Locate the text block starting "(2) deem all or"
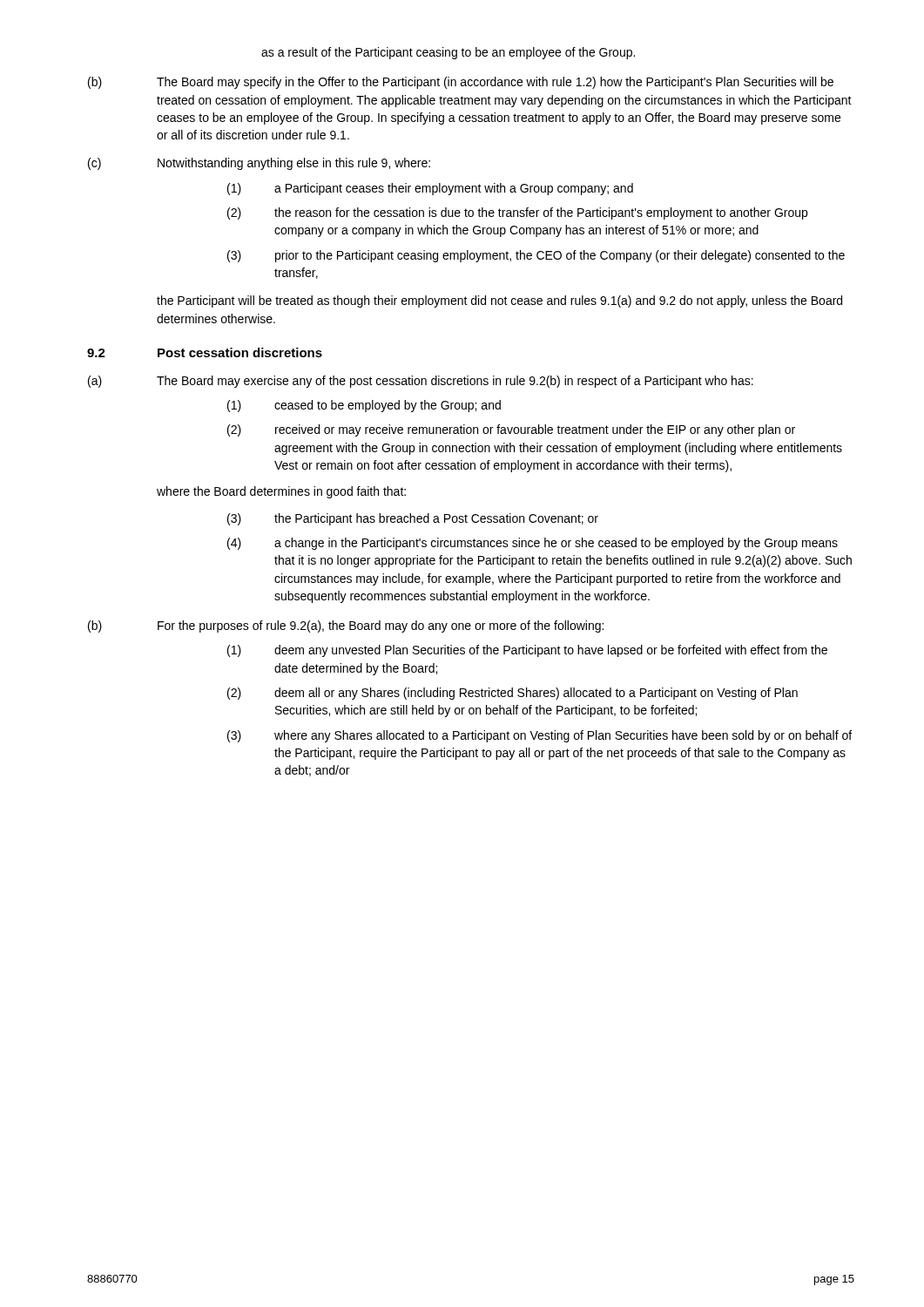Image resolution: width=924 pixels, height=1307 pixels. 540,702
